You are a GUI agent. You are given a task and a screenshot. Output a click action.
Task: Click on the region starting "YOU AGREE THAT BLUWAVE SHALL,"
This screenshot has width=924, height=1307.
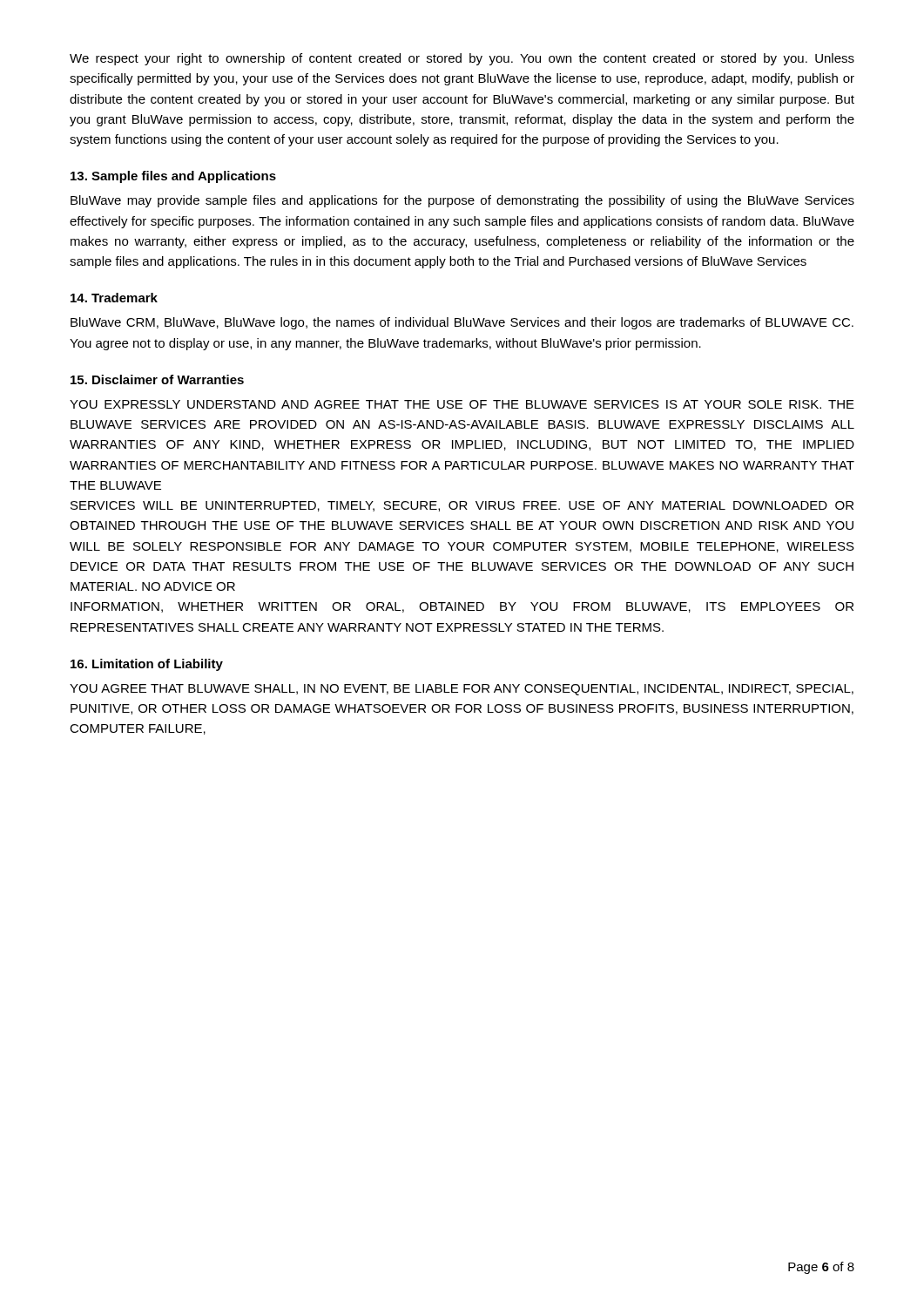462,708
